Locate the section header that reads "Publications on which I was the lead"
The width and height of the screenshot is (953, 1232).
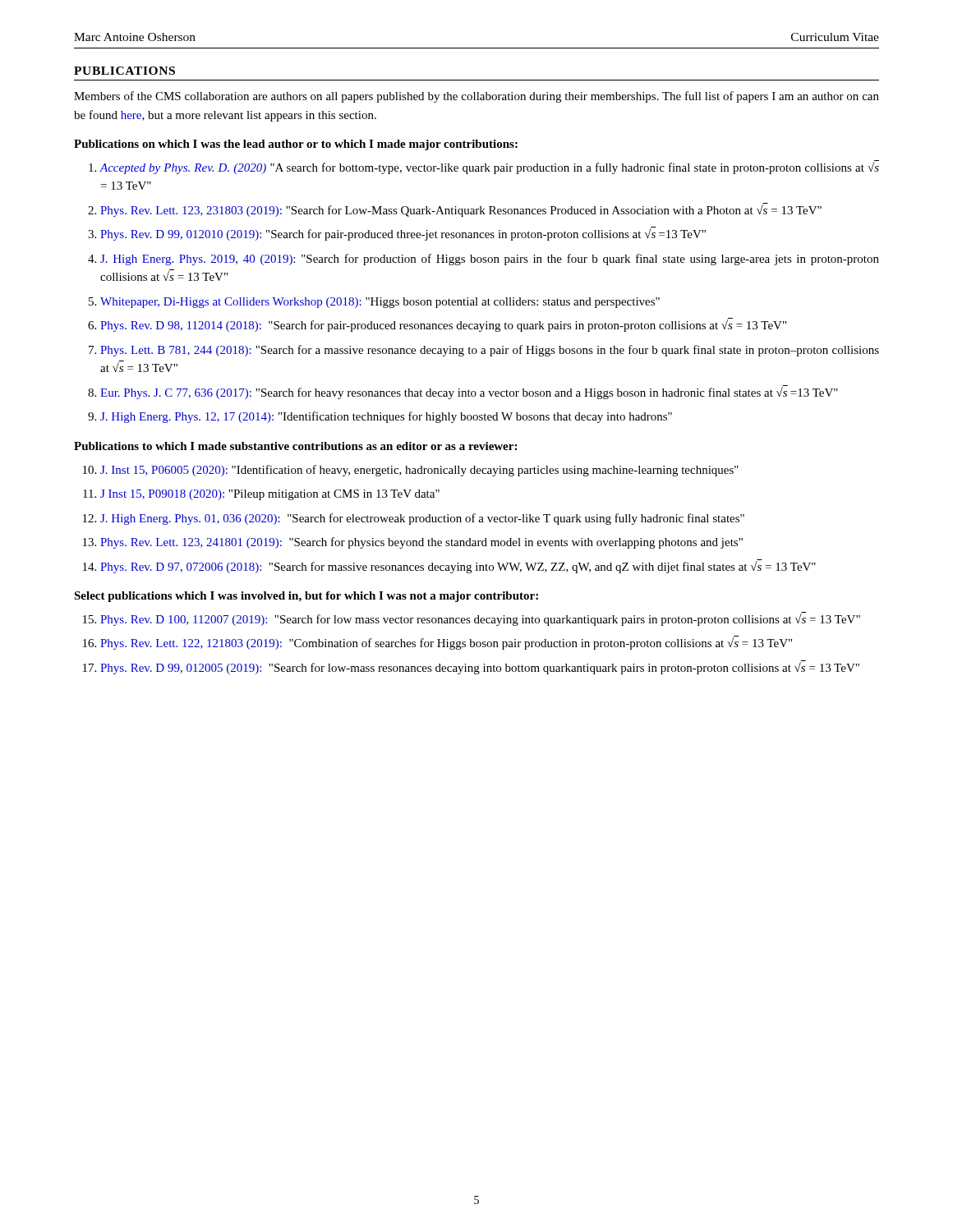[x=296, y=144]
